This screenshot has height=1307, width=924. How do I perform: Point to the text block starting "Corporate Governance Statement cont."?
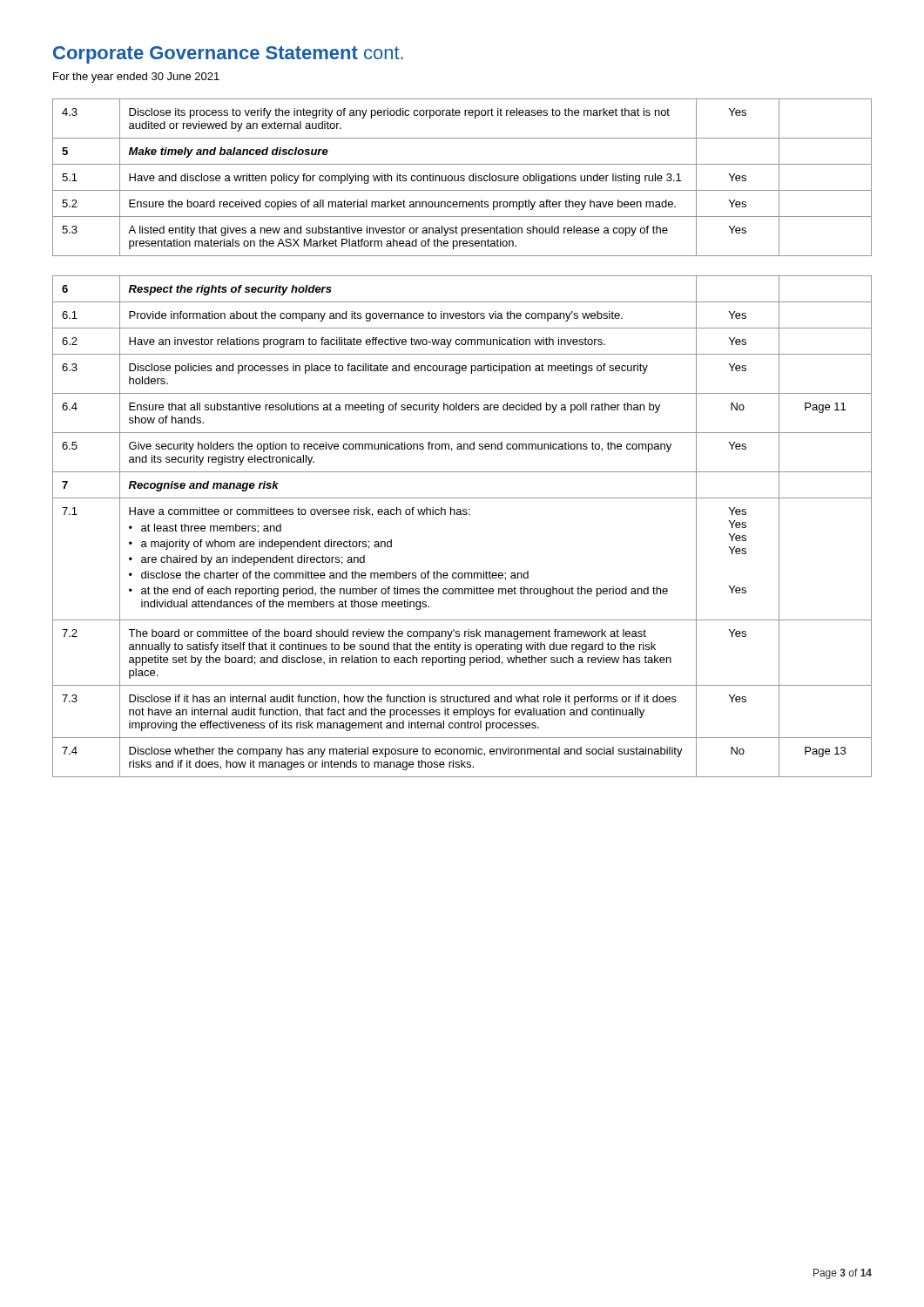click(x=229, y=53)
